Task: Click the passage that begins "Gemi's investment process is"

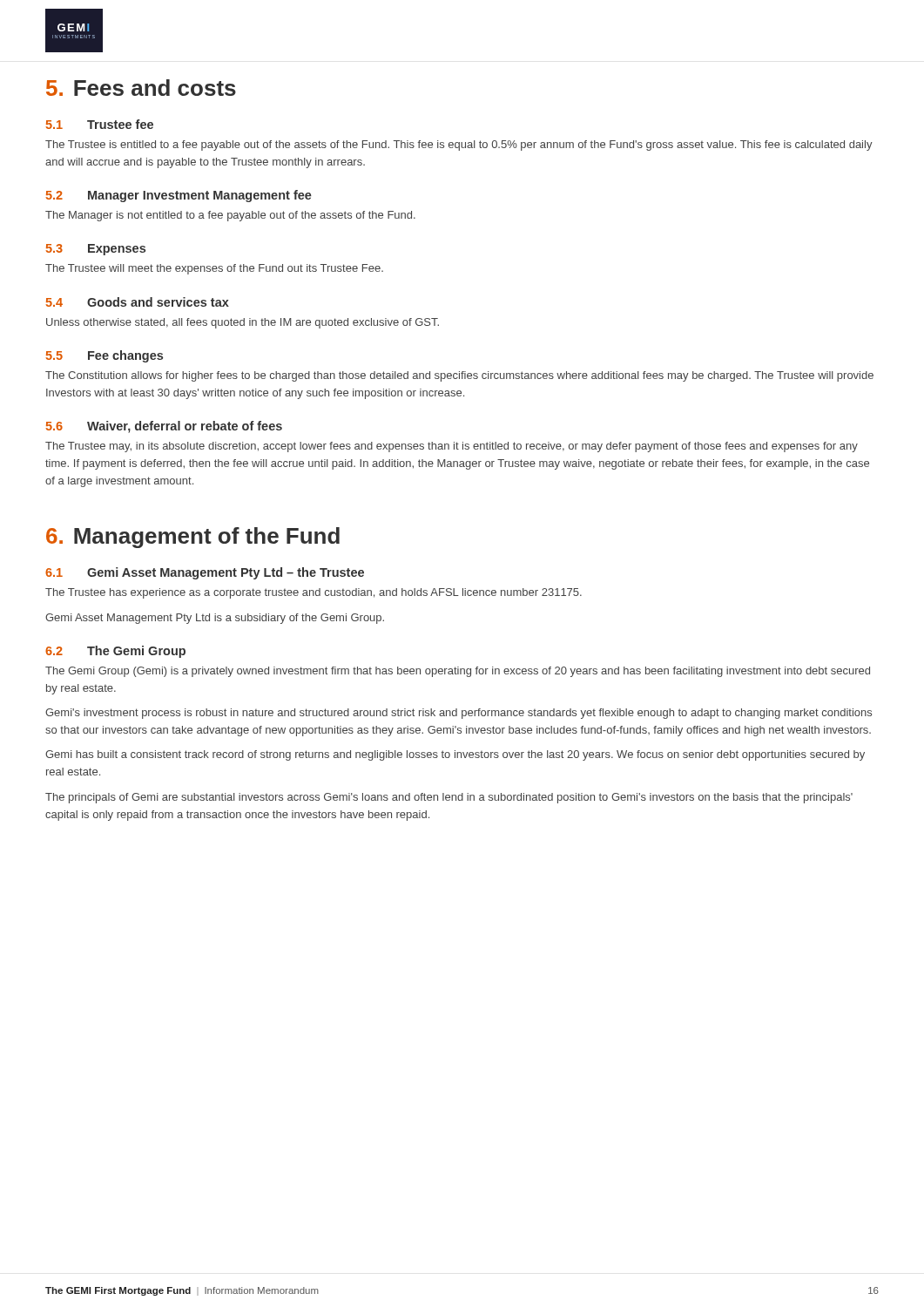Action: coord(459,721)
